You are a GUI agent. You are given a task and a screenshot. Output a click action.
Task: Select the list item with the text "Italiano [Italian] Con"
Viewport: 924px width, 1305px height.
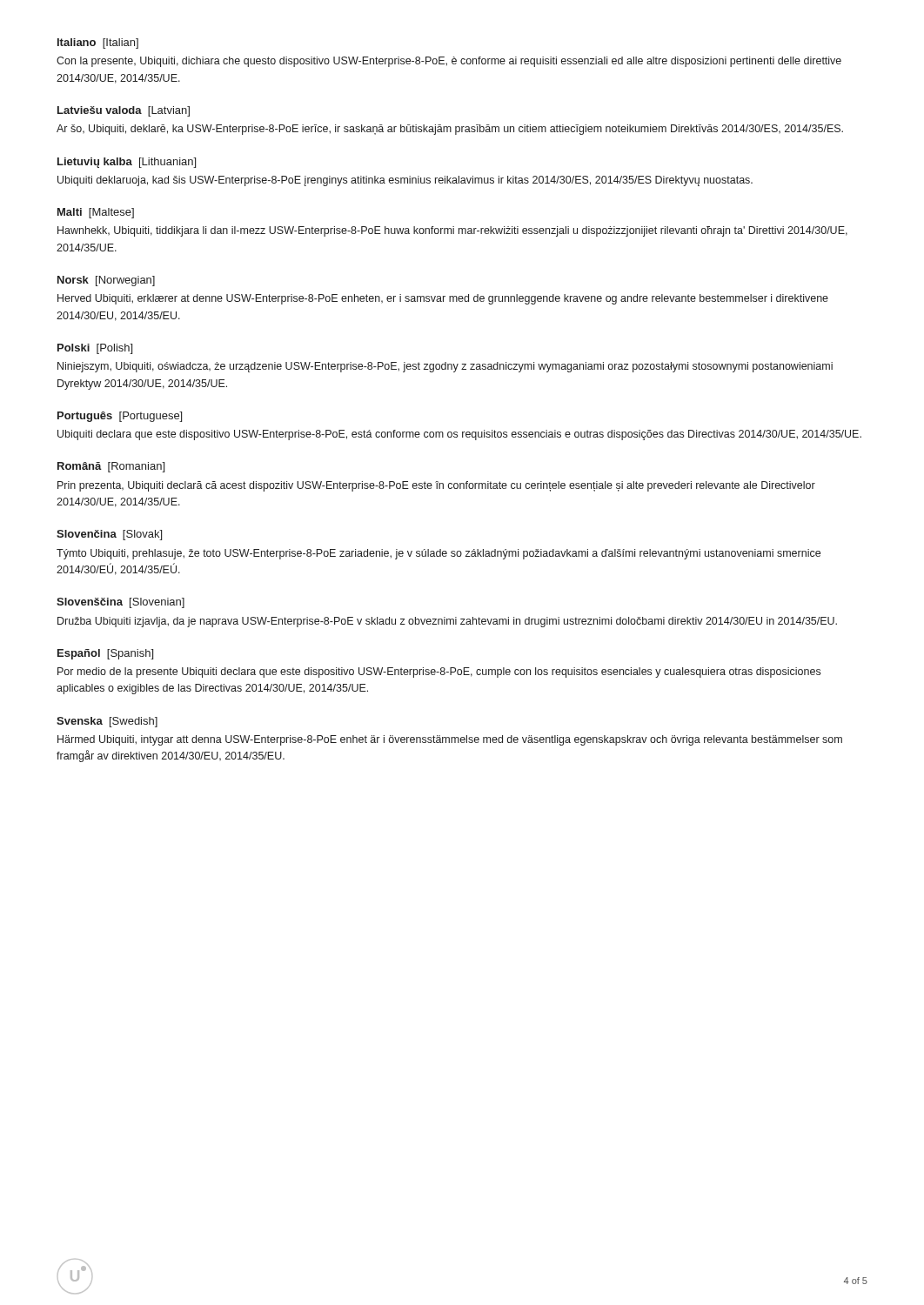462,61
